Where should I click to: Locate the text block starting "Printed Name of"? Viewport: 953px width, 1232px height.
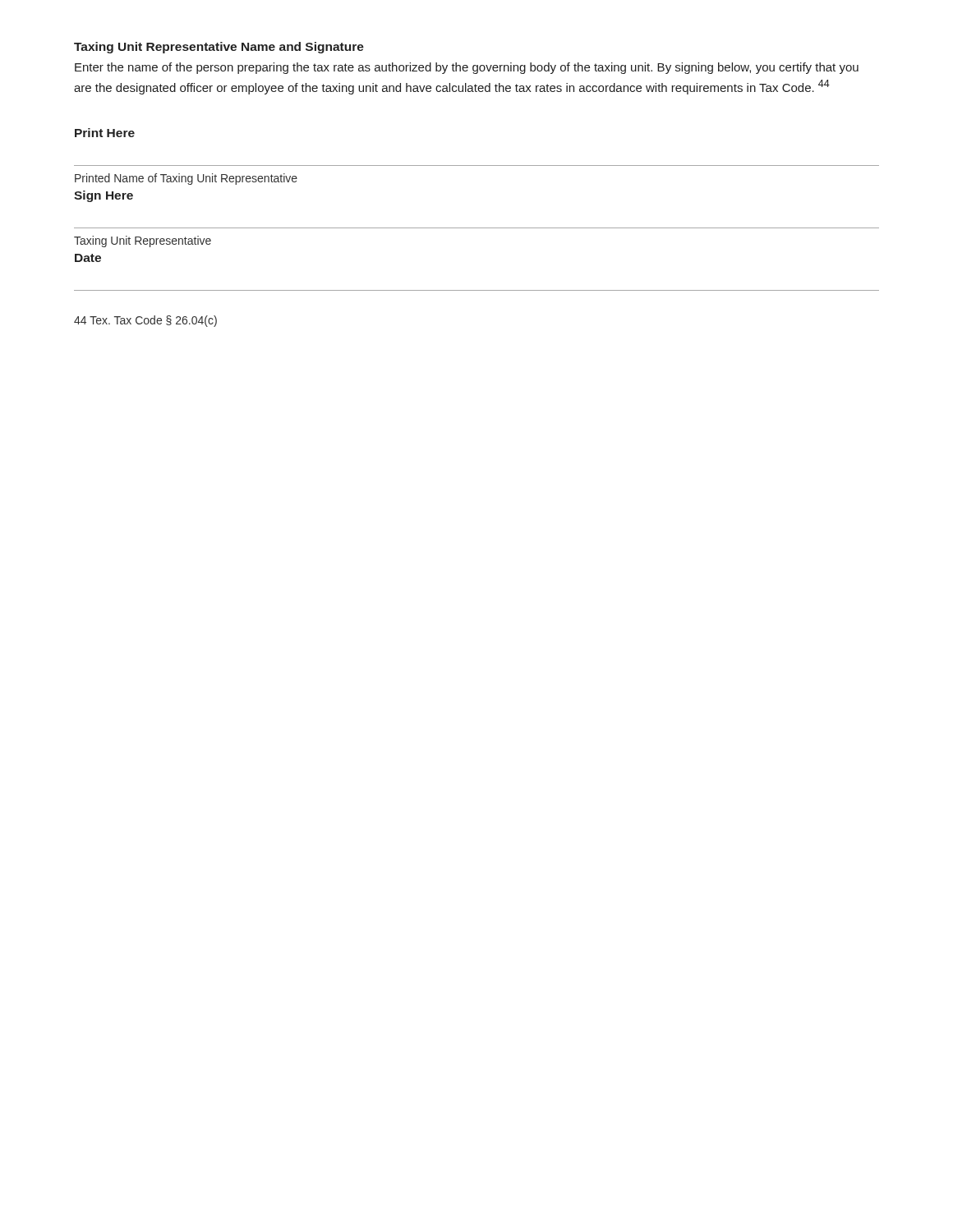pyautogui.click(x=186, y=178)
